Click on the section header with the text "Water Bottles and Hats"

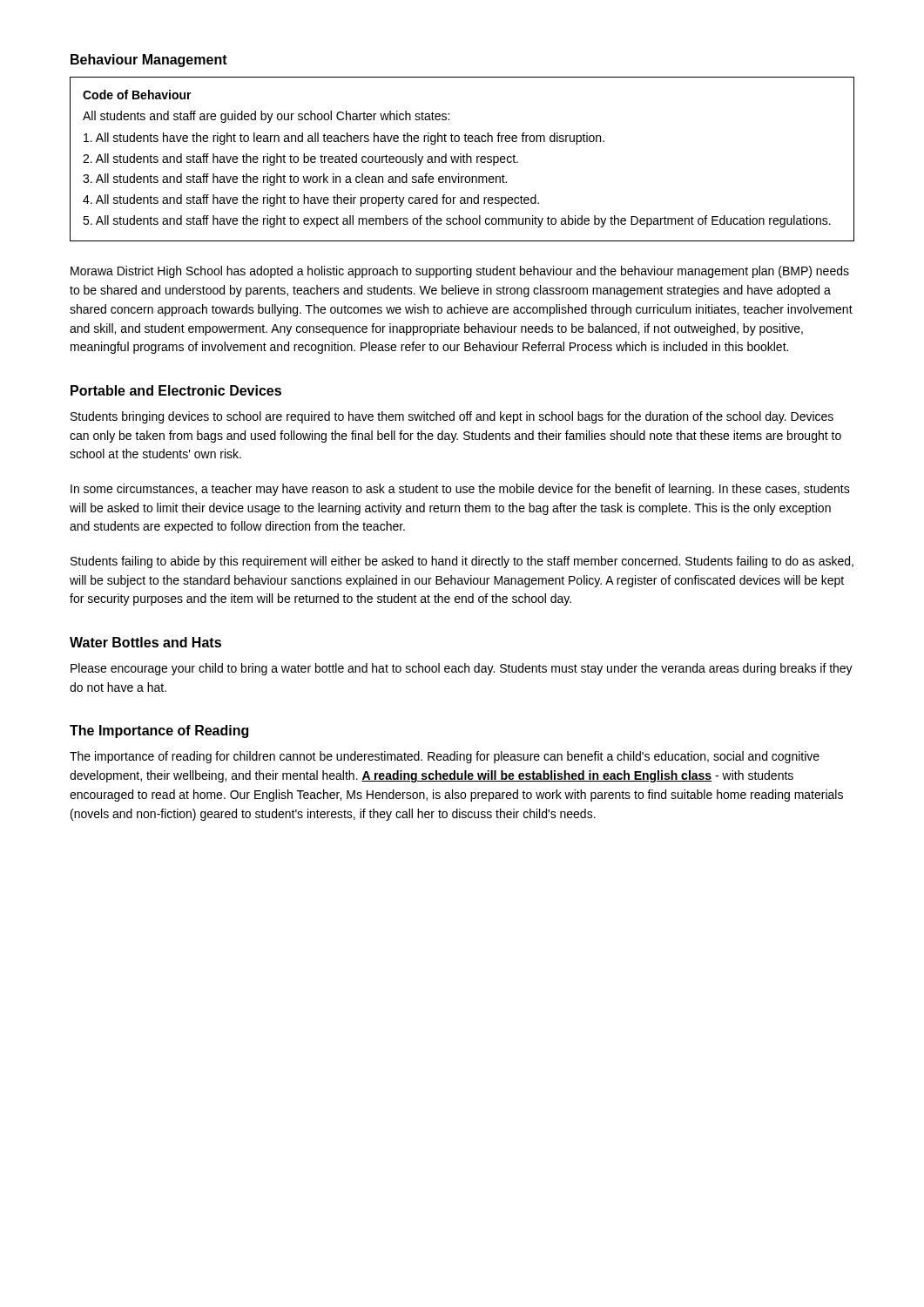point(146,643)
